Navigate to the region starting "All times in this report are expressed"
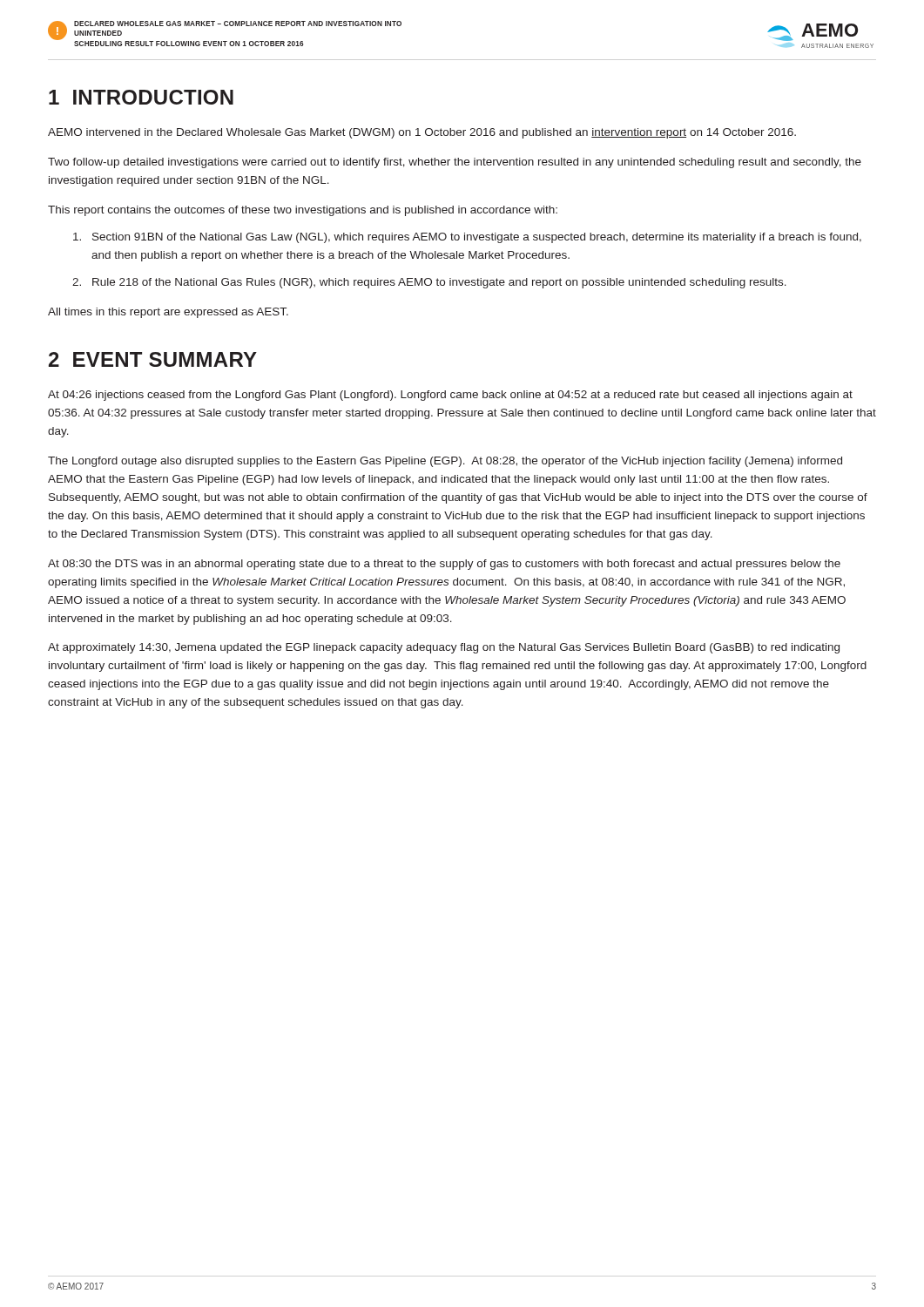 (168, 312)
